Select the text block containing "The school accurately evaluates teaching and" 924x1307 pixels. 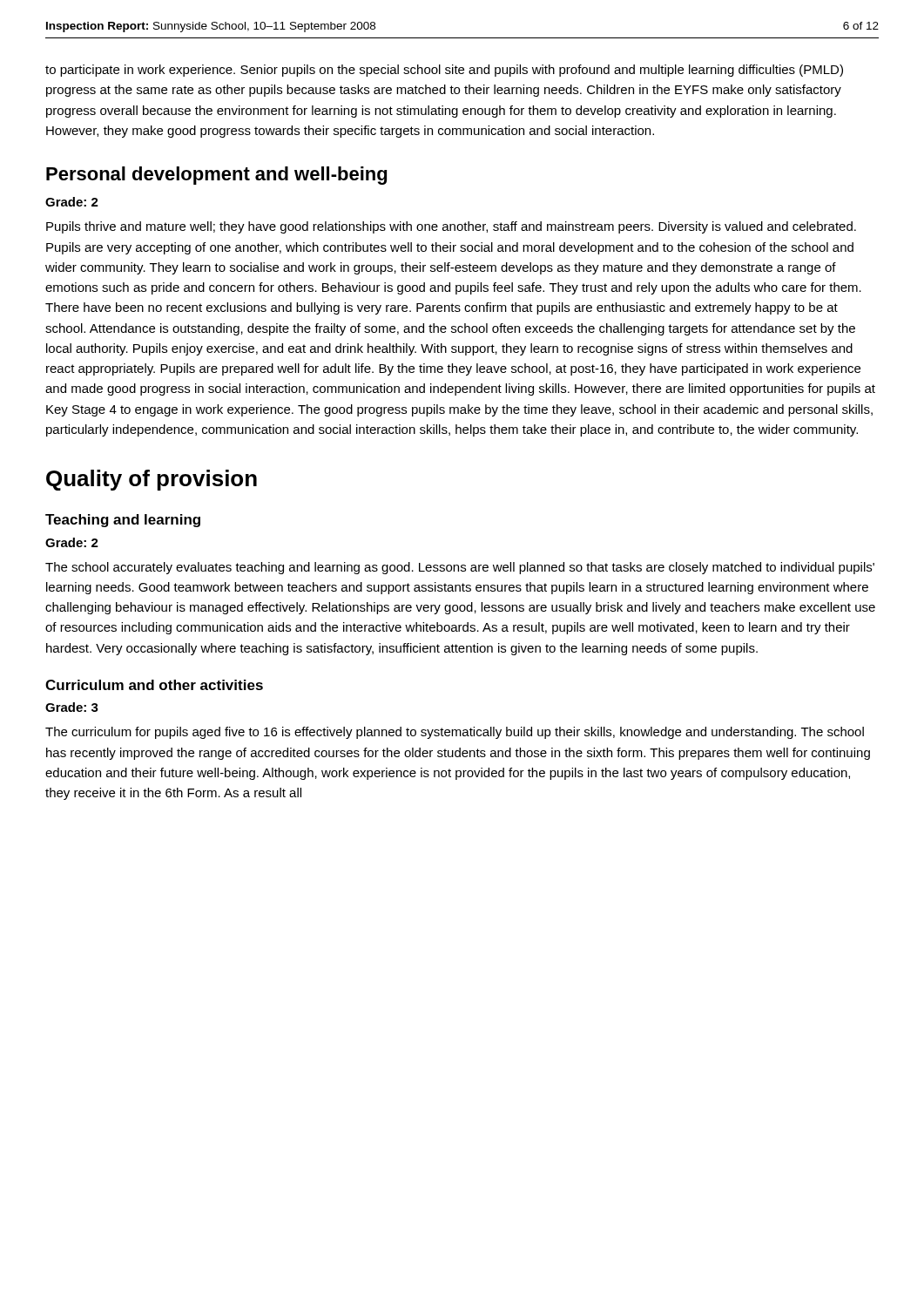coord(460,607)
